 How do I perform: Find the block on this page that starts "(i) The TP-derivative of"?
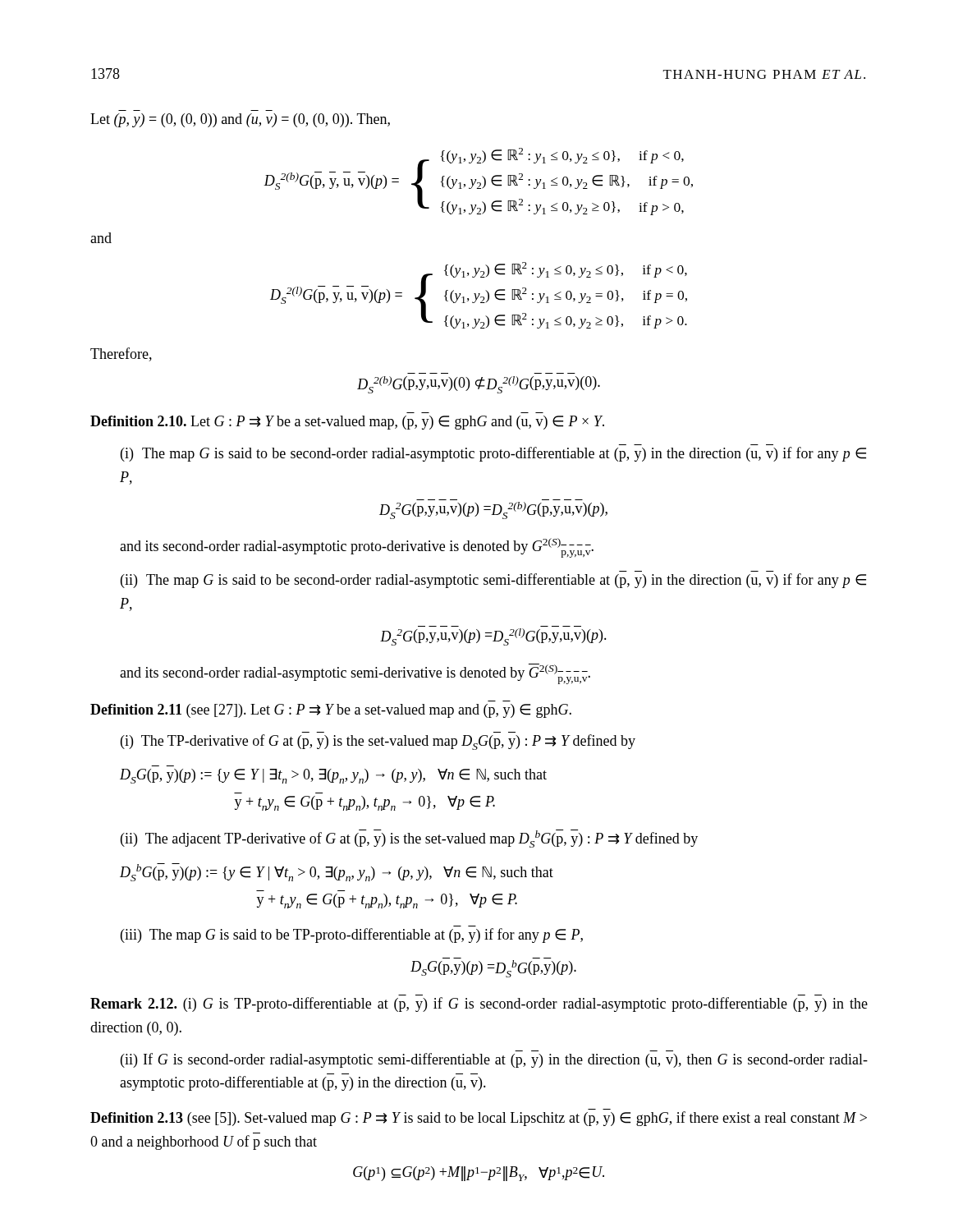pyautogui.click(x=494, y=775)
